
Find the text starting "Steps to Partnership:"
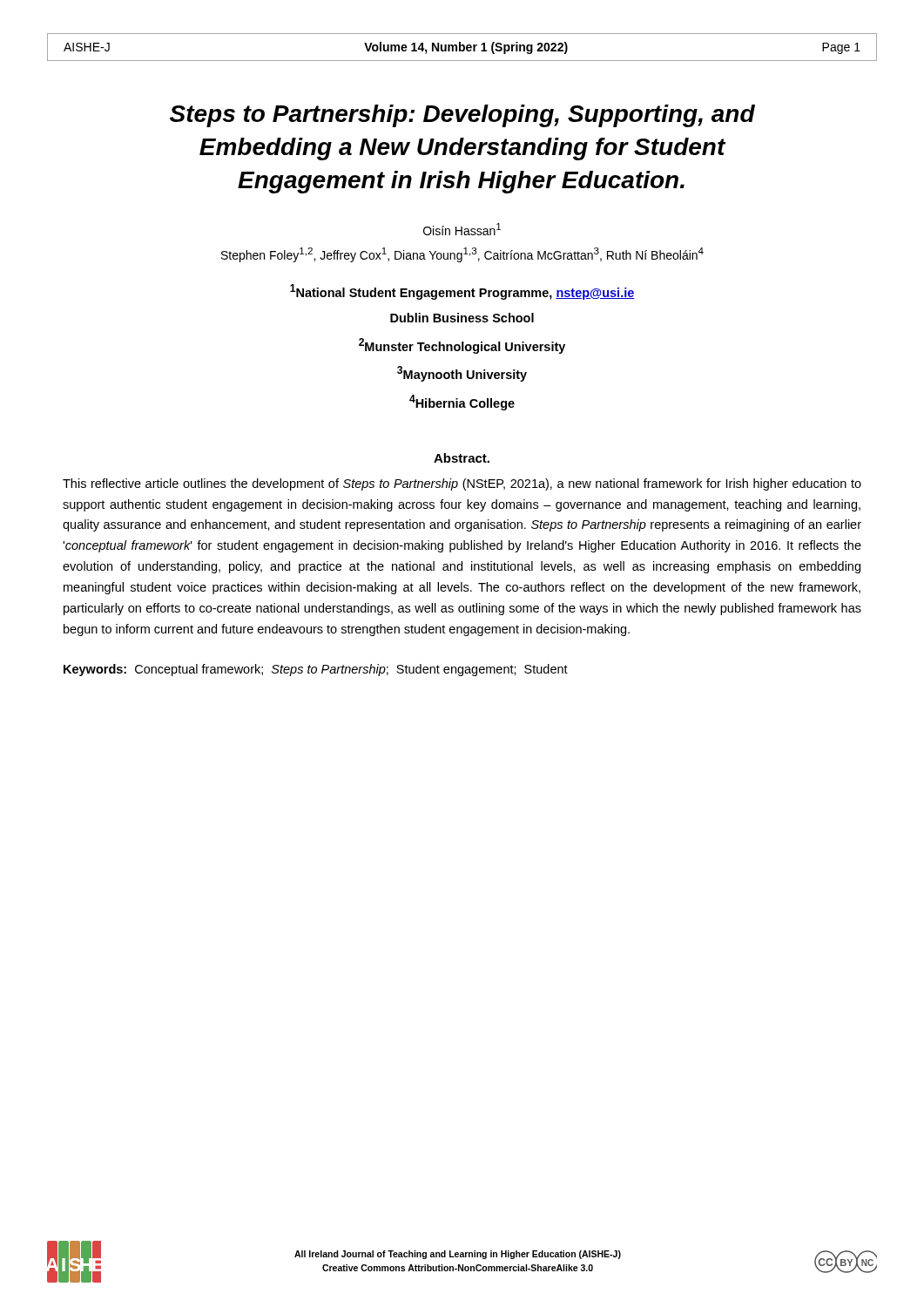[x=462, y=147]
